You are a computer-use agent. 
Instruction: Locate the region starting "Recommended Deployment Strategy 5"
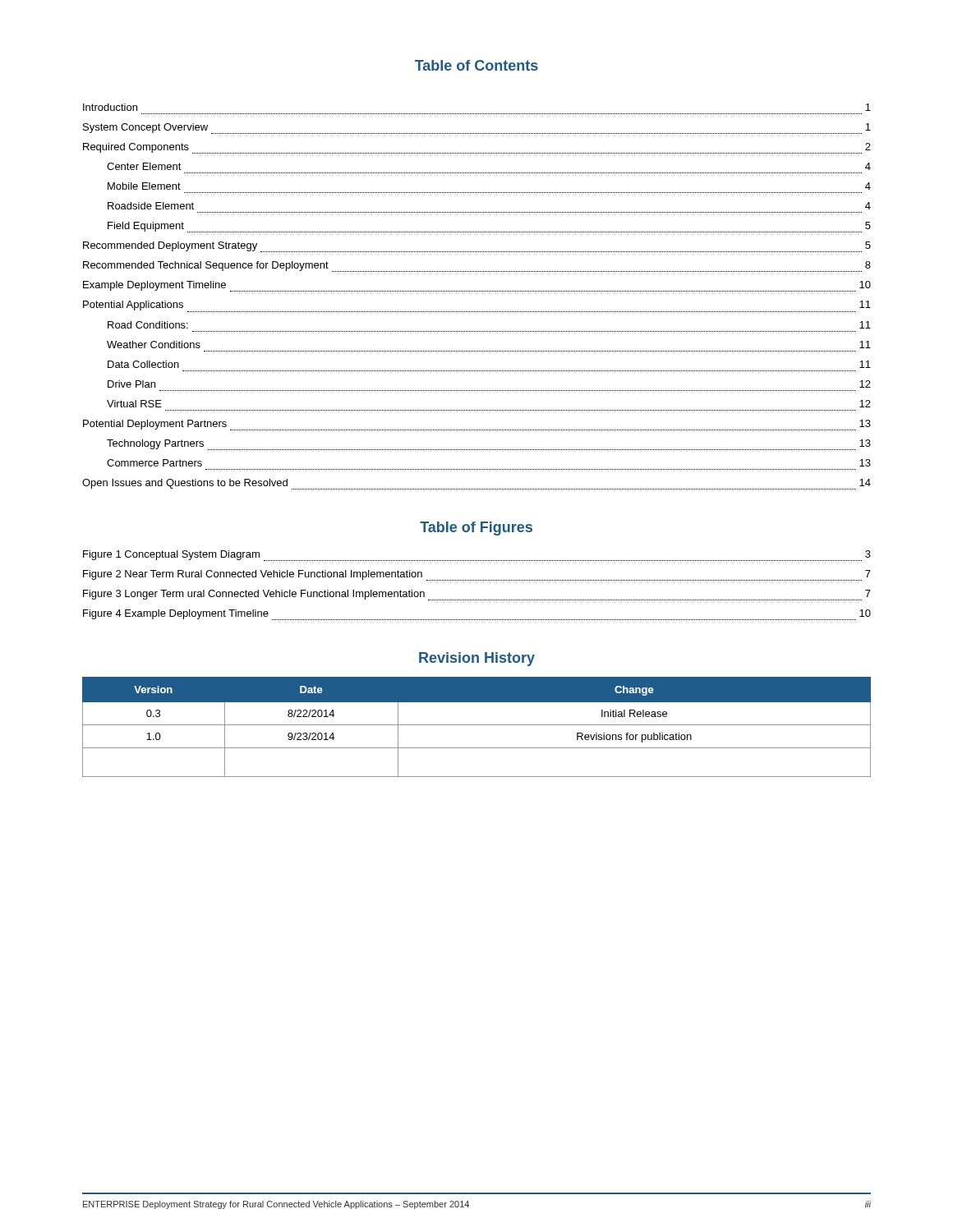coord(476,246)
